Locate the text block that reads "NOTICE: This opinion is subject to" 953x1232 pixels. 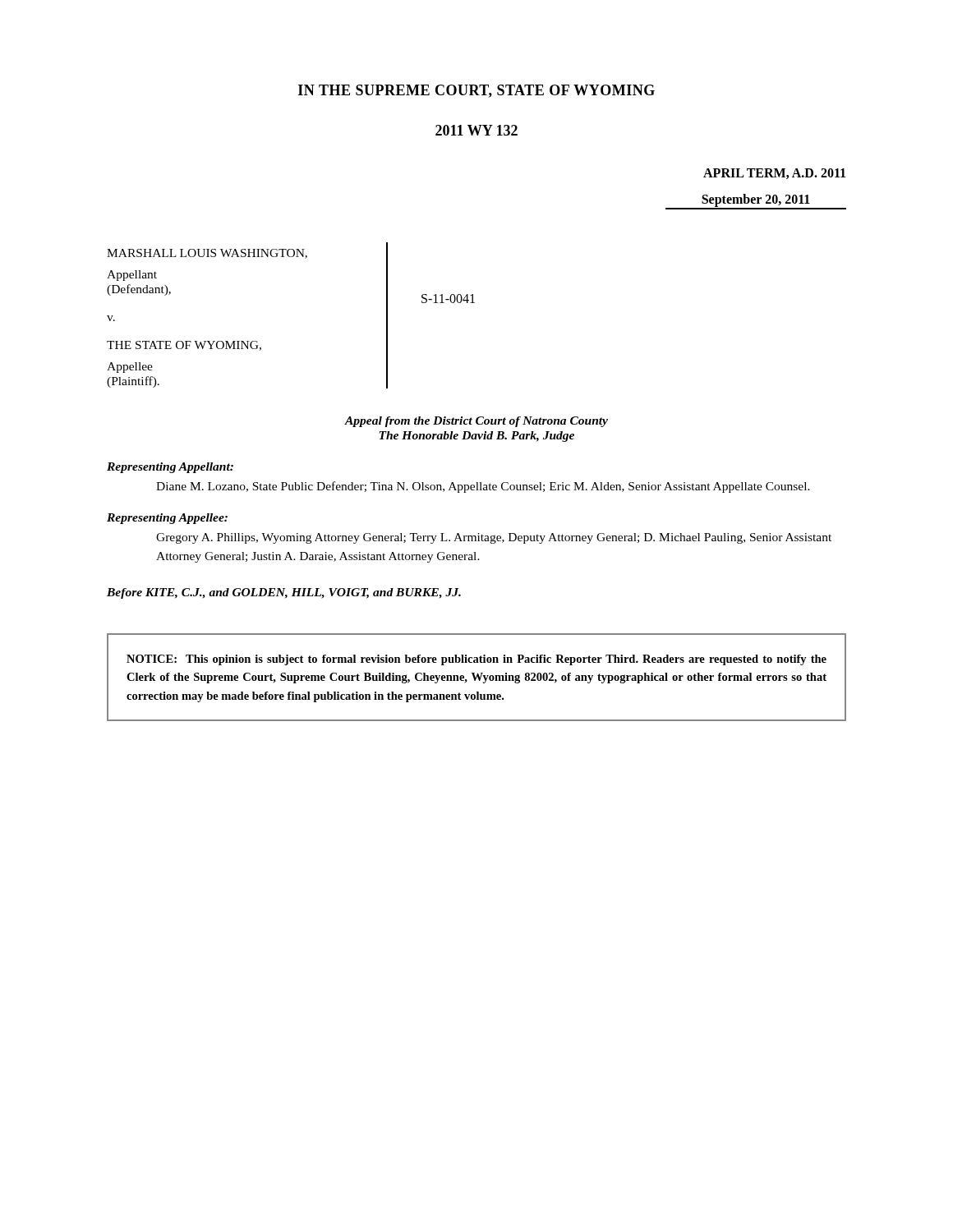[x=476, y=677]
